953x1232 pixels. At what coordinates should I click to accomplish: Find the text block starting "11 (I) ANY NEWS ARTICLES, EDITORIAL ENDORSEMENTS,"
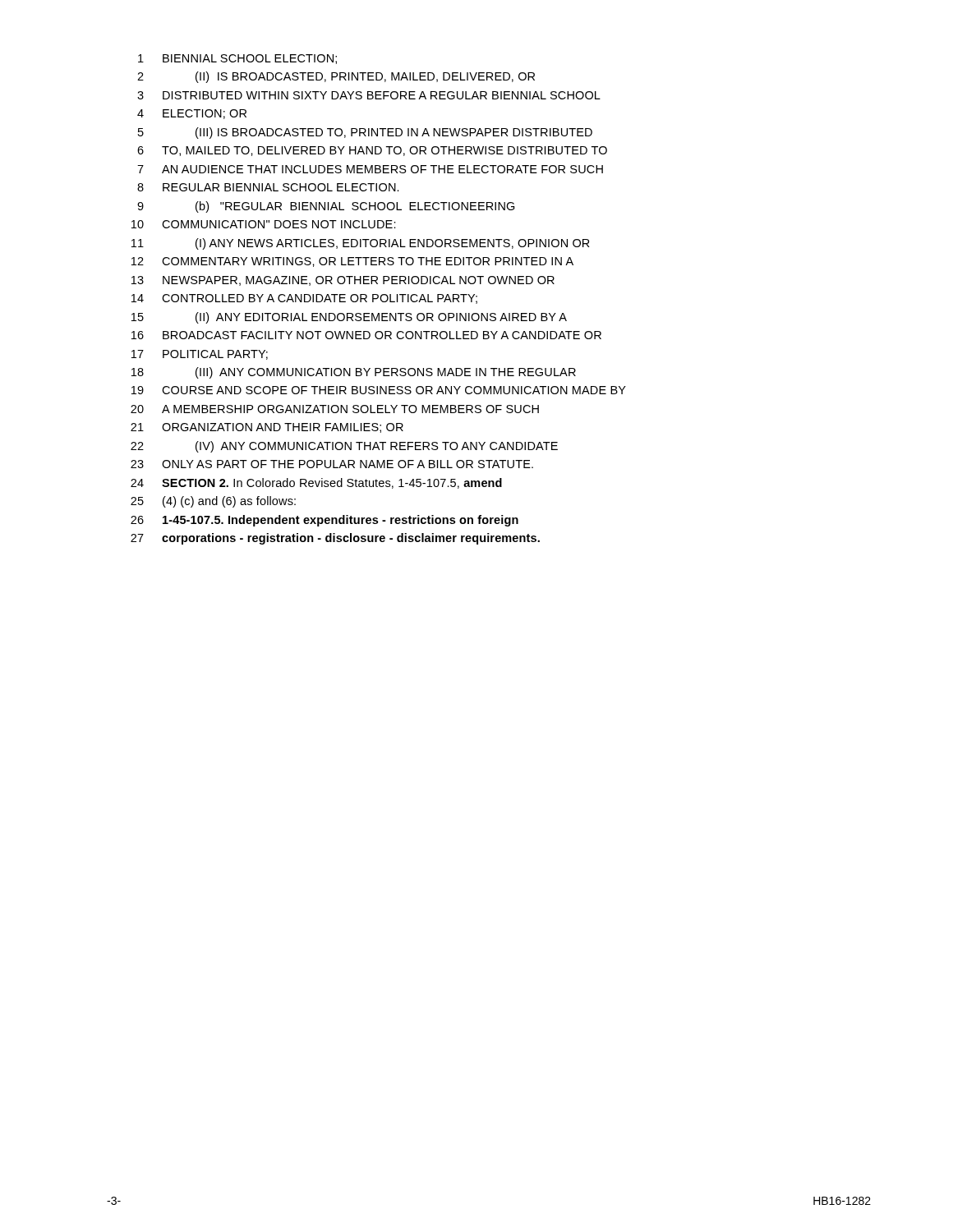(x=489, y=243)
